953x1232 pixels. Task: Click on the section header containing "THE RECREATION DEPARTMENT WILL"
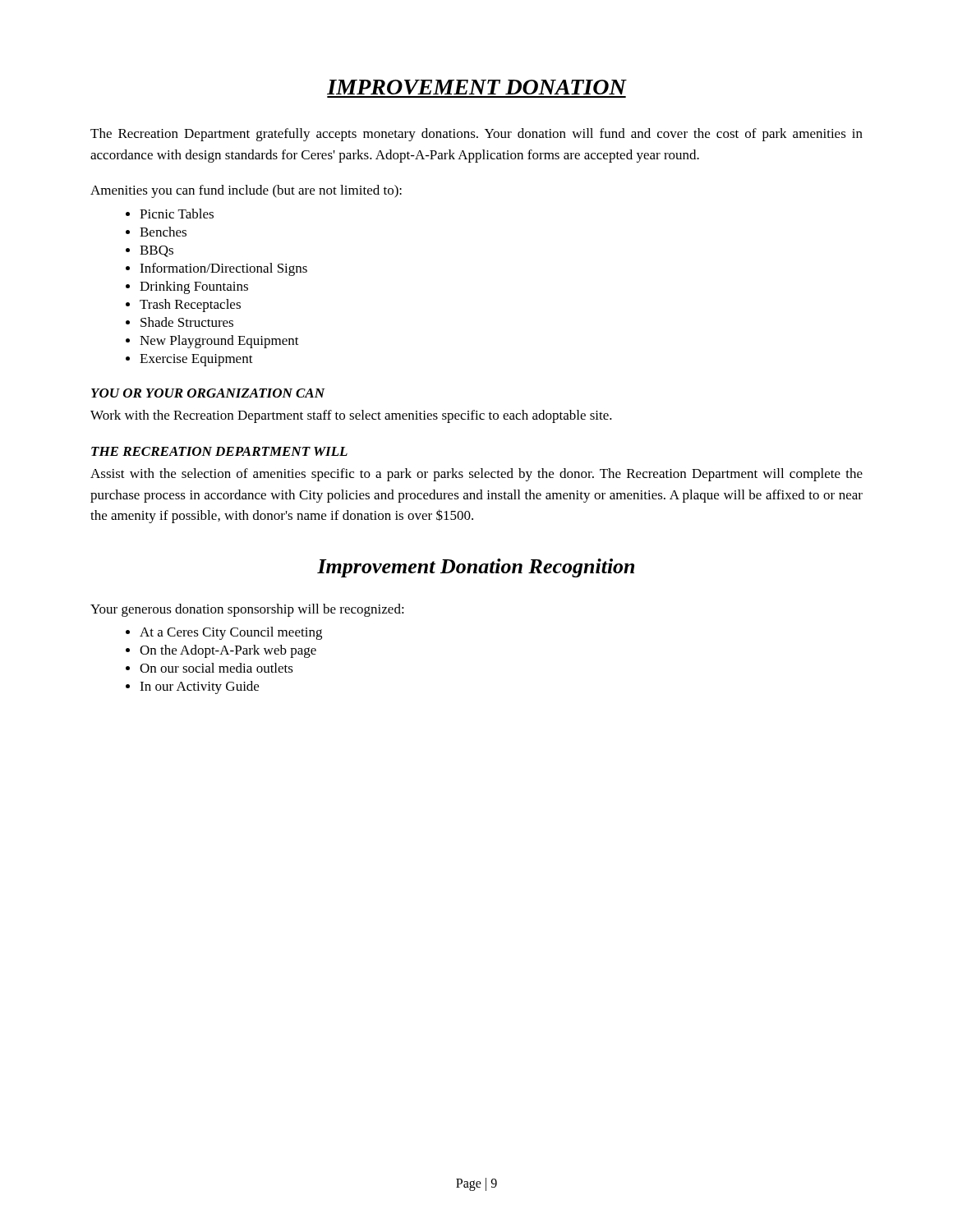[219, 451]
